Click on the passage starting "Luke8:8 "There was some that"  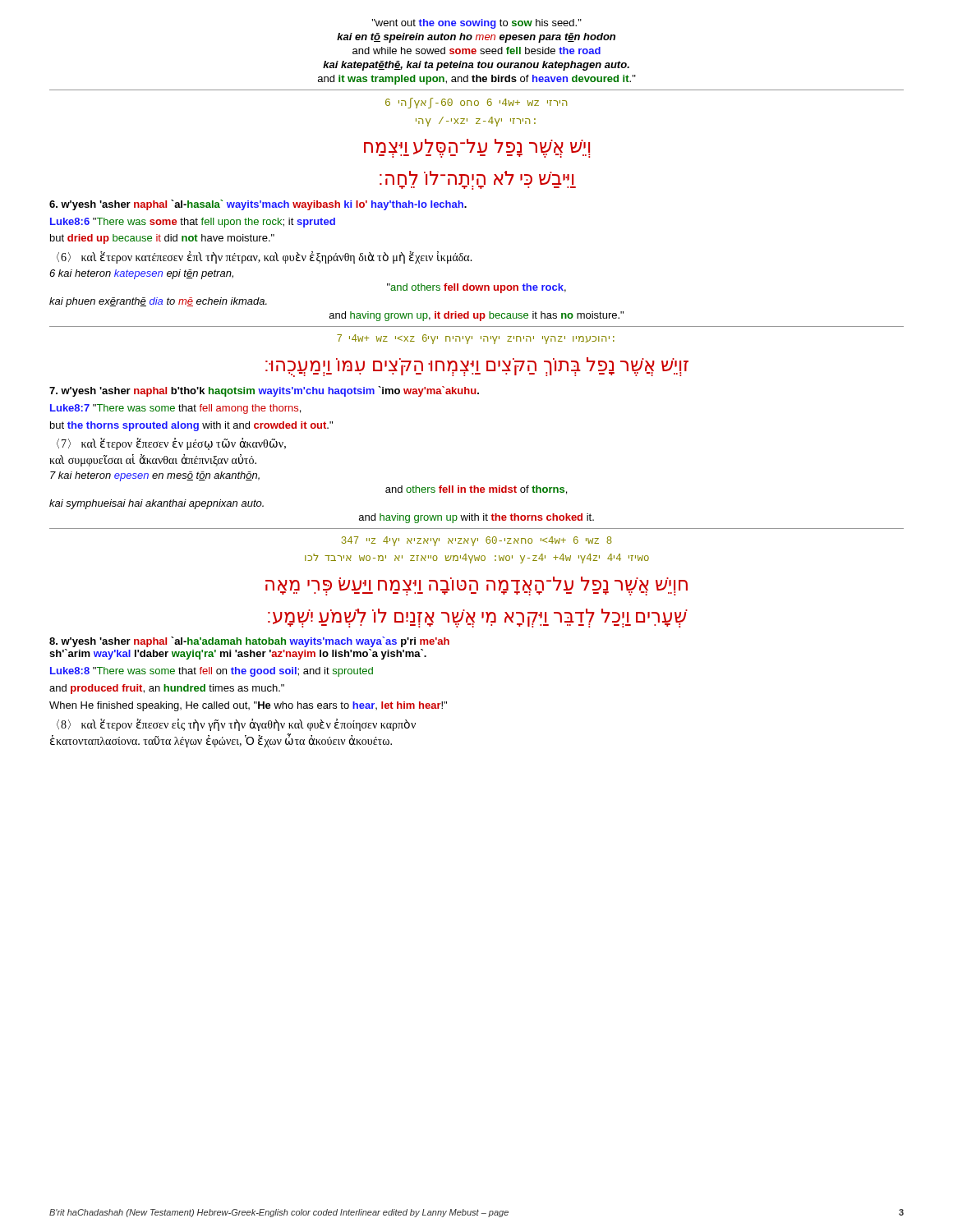coord(248,688)
